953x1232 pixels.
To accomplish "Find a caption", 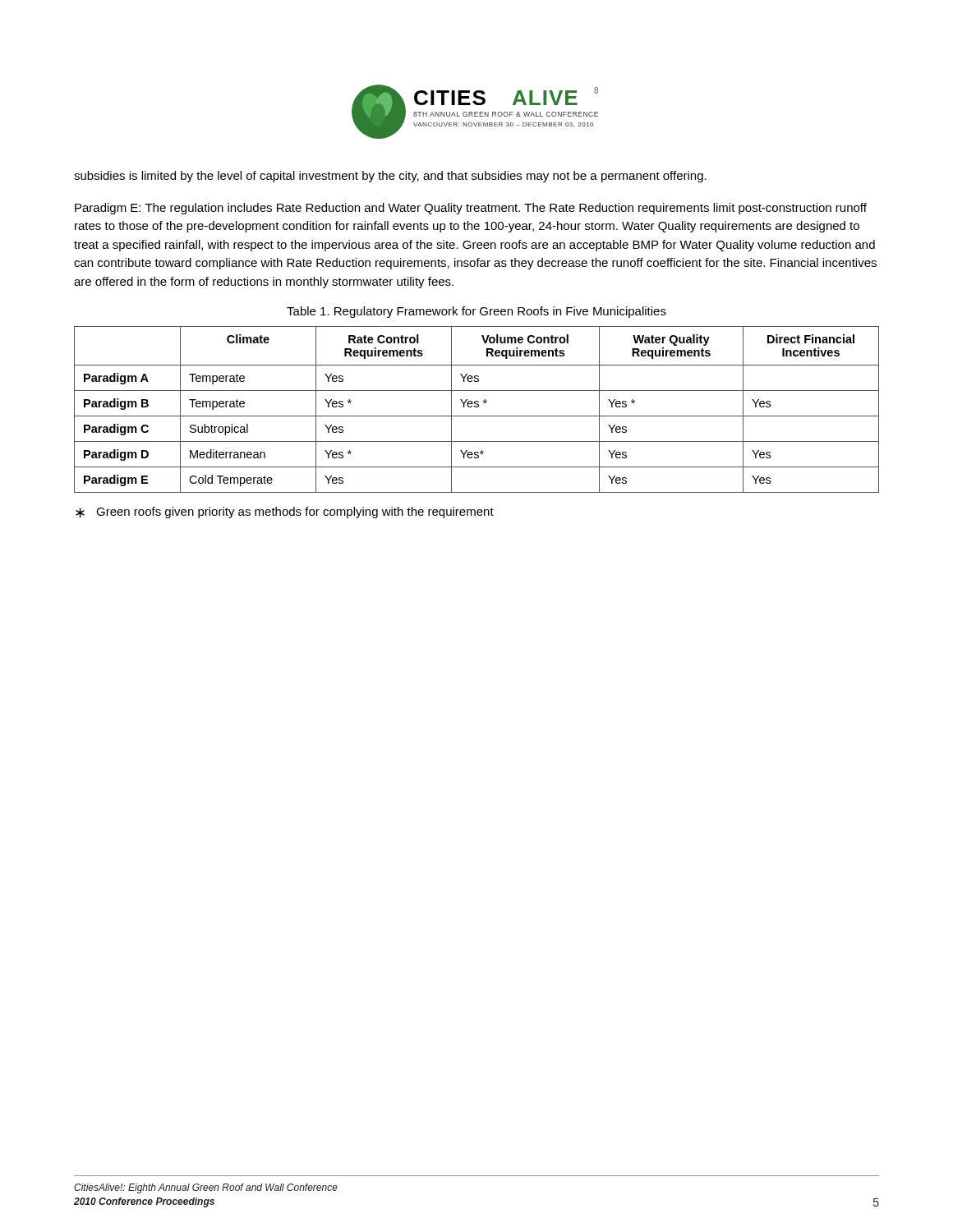I will (x=476, y=311).
